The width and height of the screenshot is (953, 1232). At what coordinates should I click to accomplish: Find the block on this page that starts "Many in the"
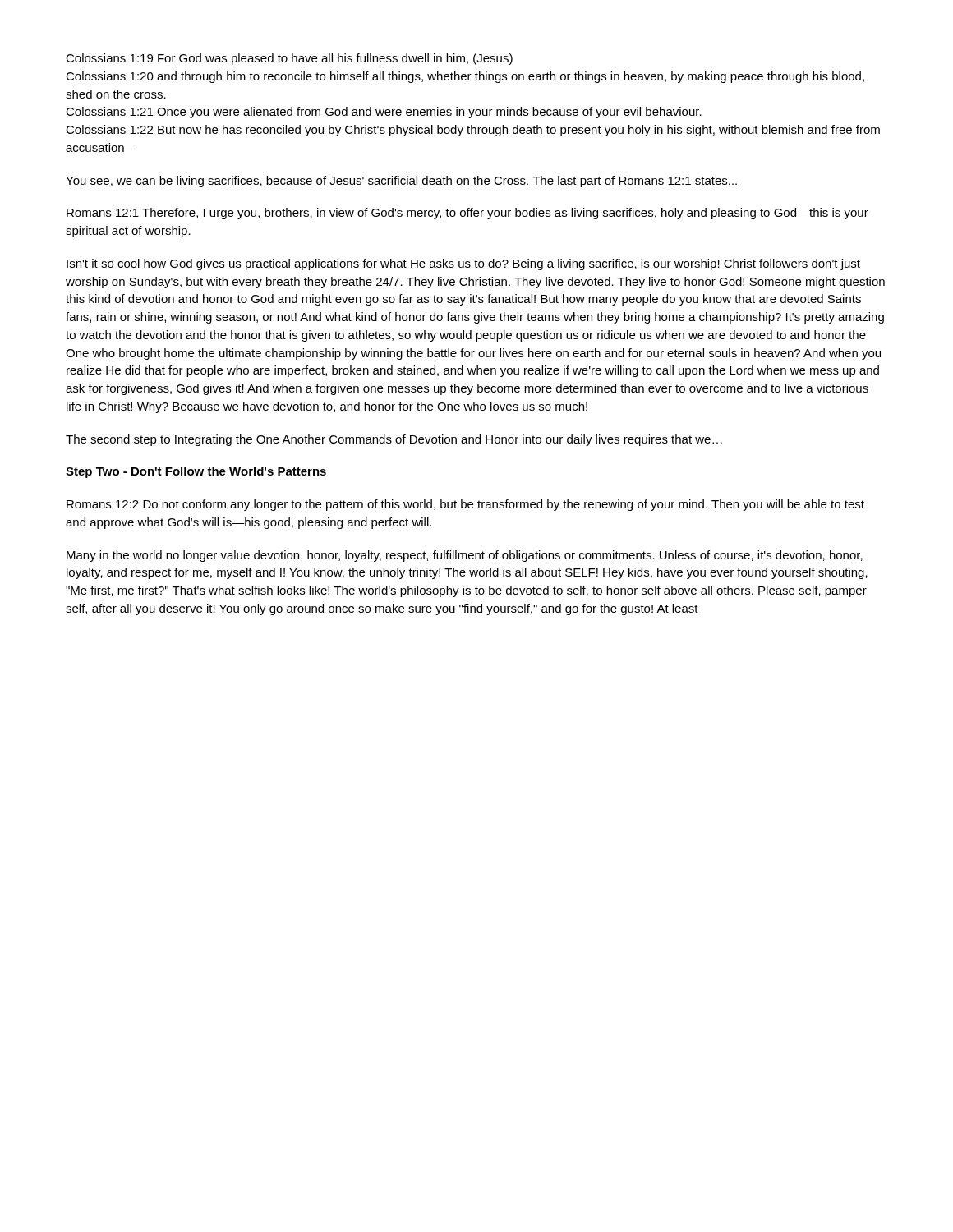(x=467, y=581)
